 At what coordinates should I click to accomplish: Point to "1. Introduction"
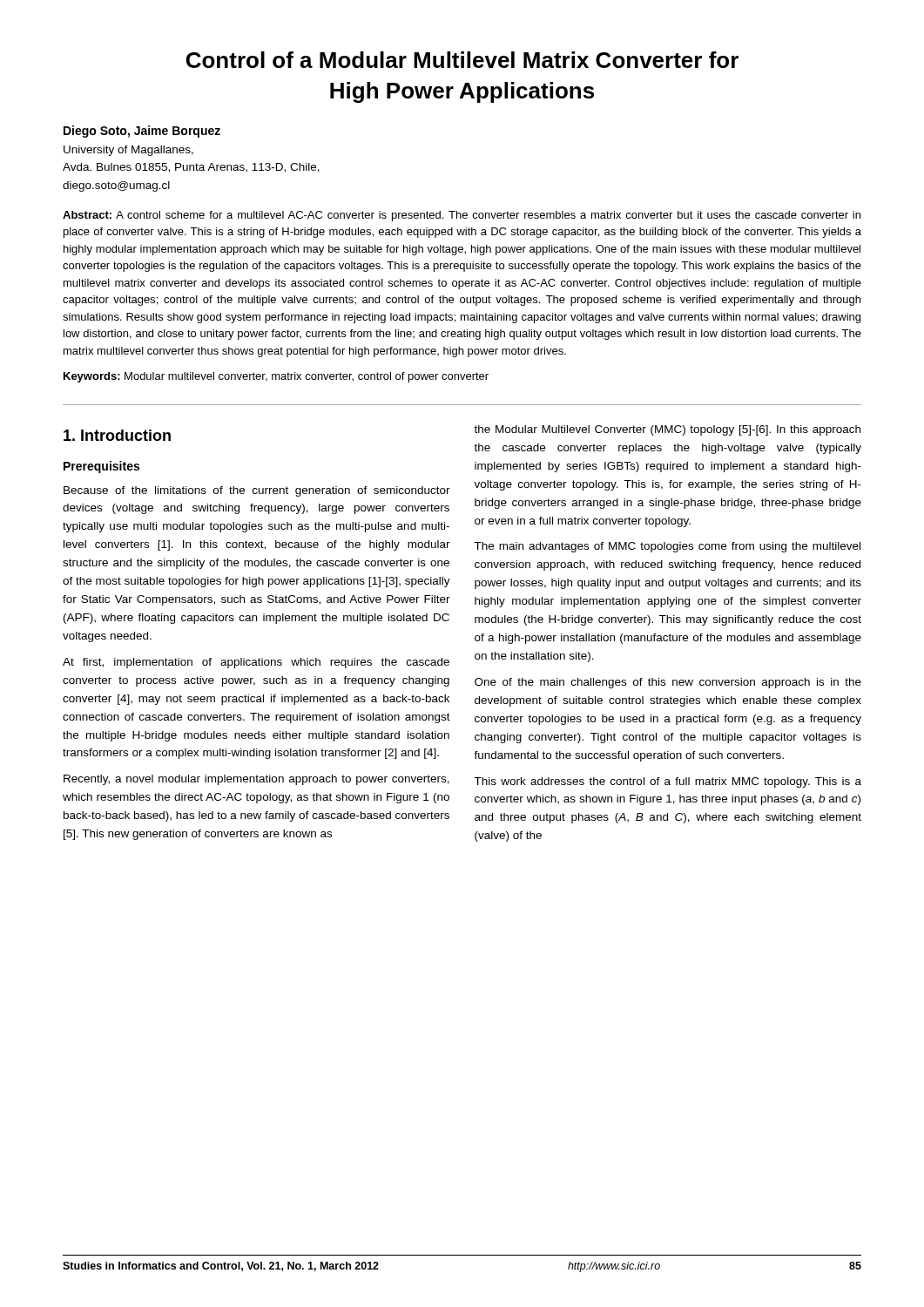point(117,436)
